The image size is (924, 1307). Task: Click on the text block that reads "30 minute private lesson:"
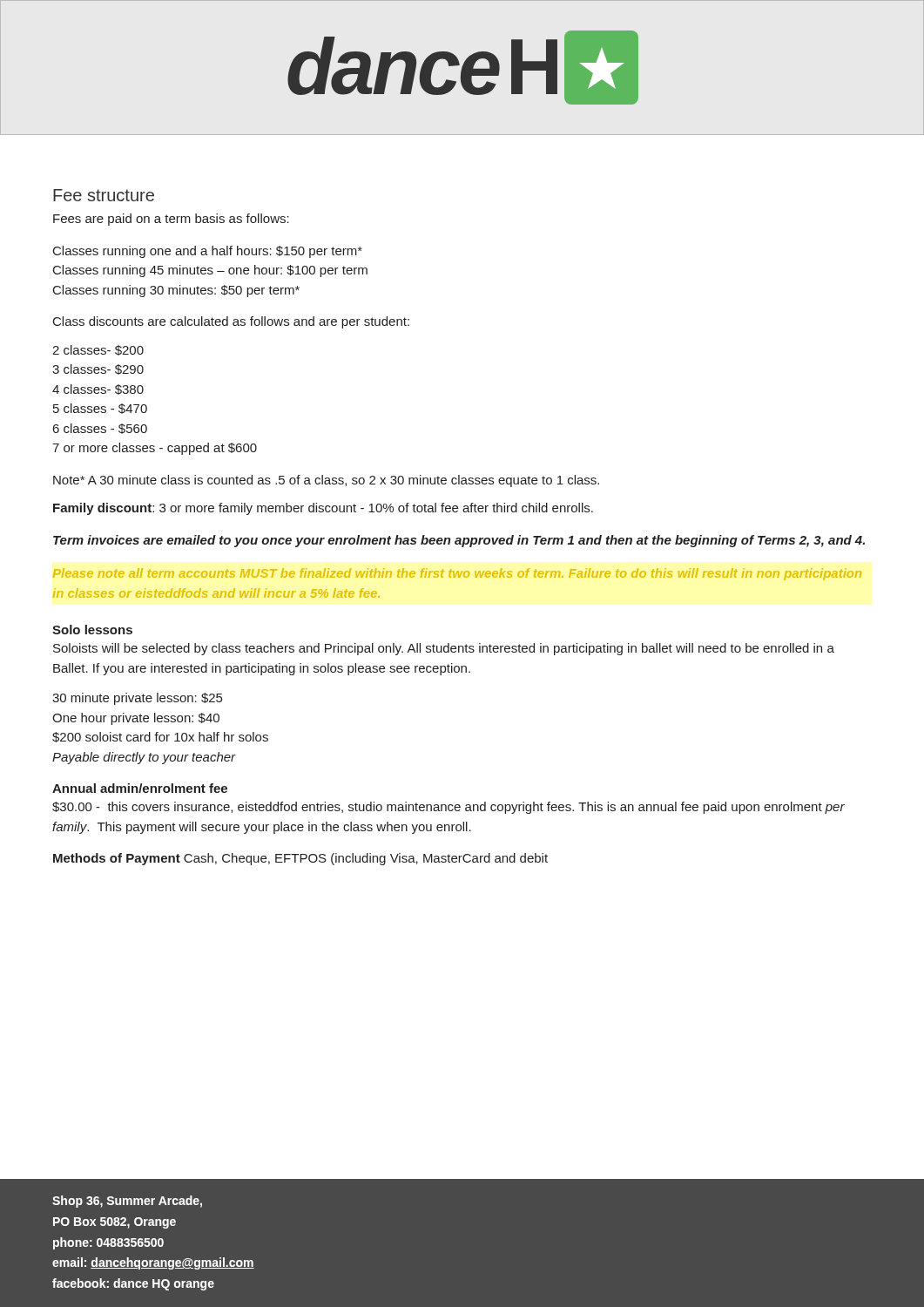(160, 727)
